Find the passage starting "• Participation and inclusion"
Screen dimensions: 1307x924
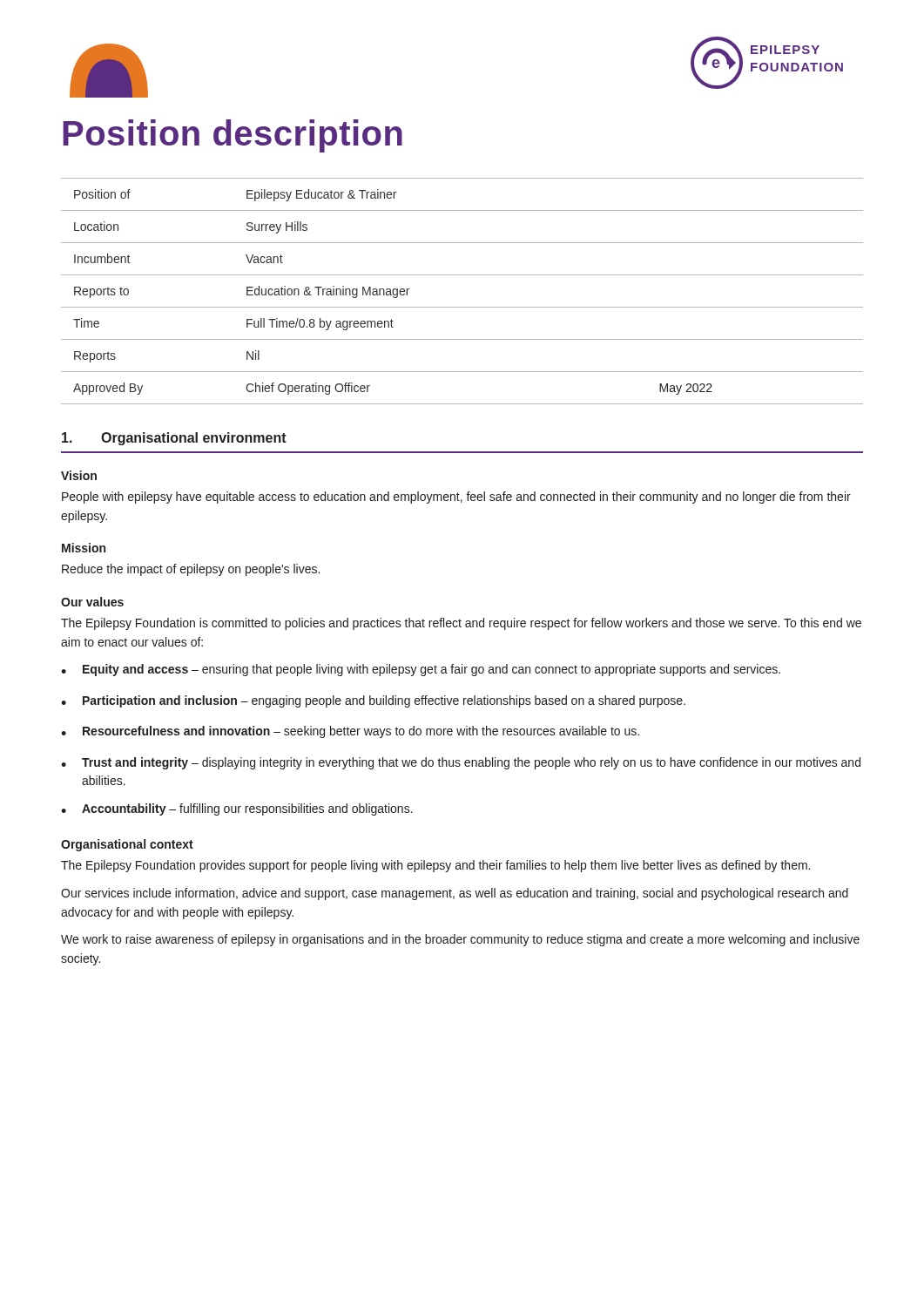tap(462, 703)
